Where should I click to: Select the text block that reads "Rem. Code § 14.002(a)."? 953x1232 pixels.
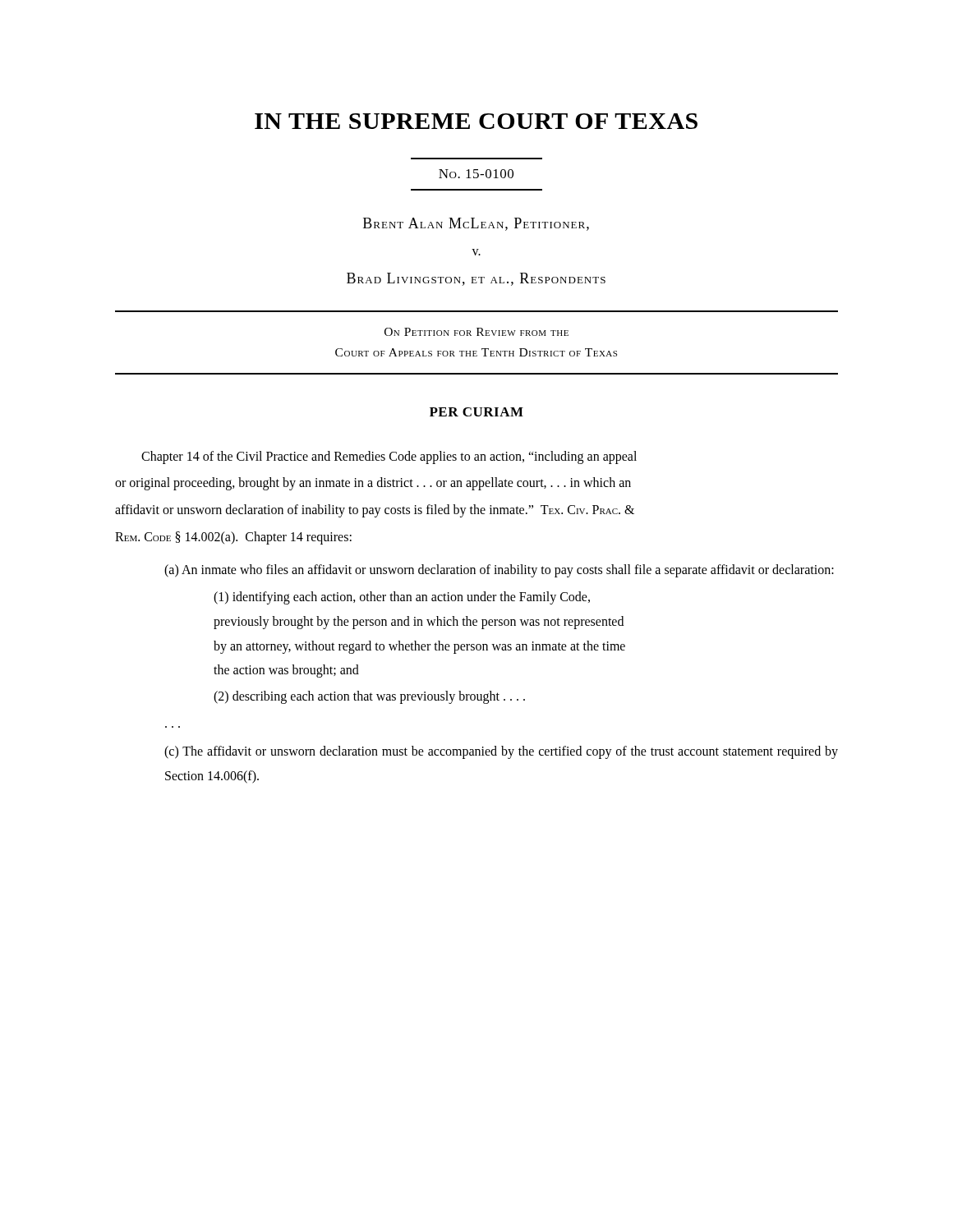pos(234,537)
